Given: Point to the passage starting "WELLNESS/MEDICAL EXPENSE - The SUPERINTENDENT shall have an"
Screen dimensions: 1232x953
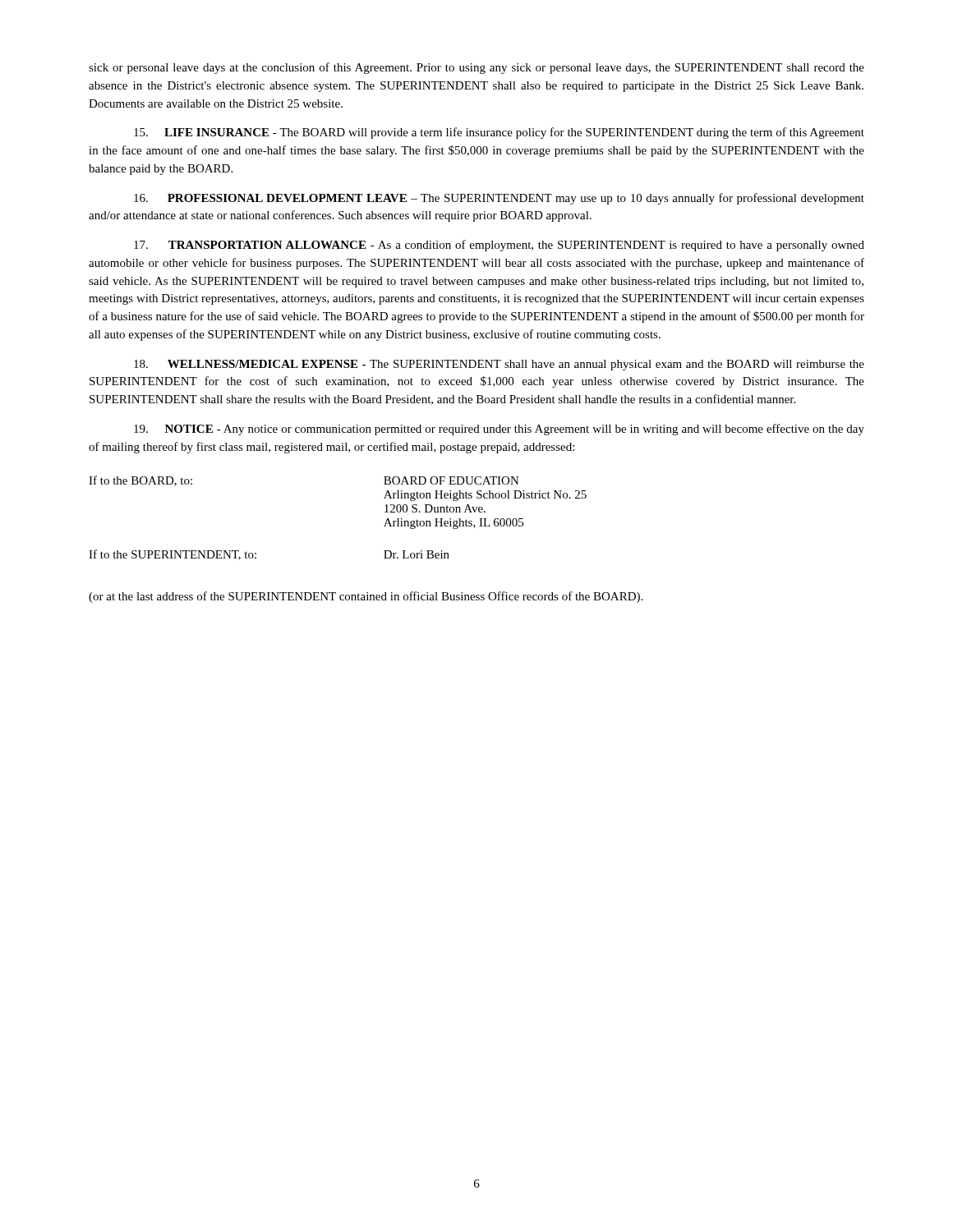Looking at the screenshot, I should click(x=476, y=381).
